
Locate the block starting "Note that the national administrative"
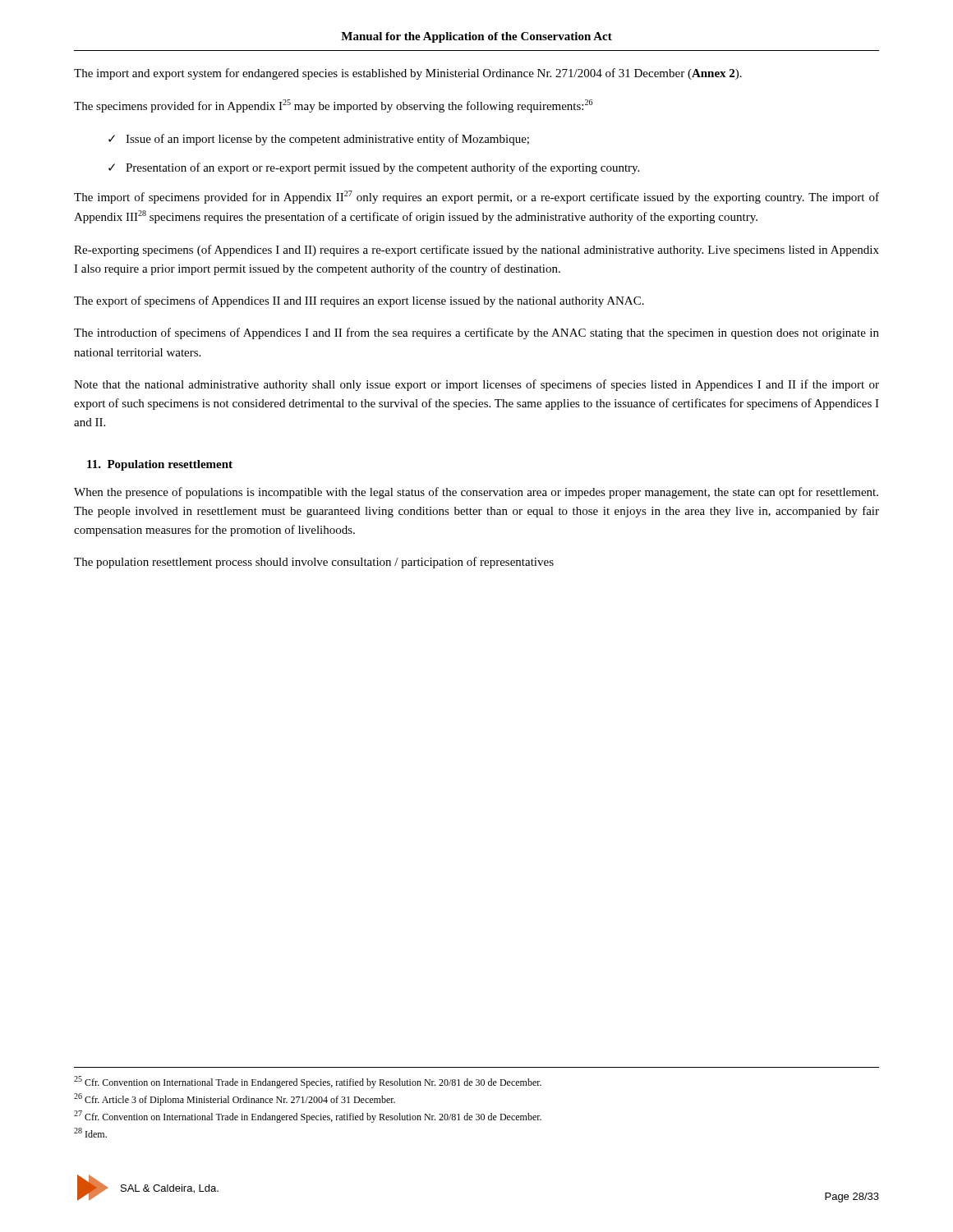476,403
